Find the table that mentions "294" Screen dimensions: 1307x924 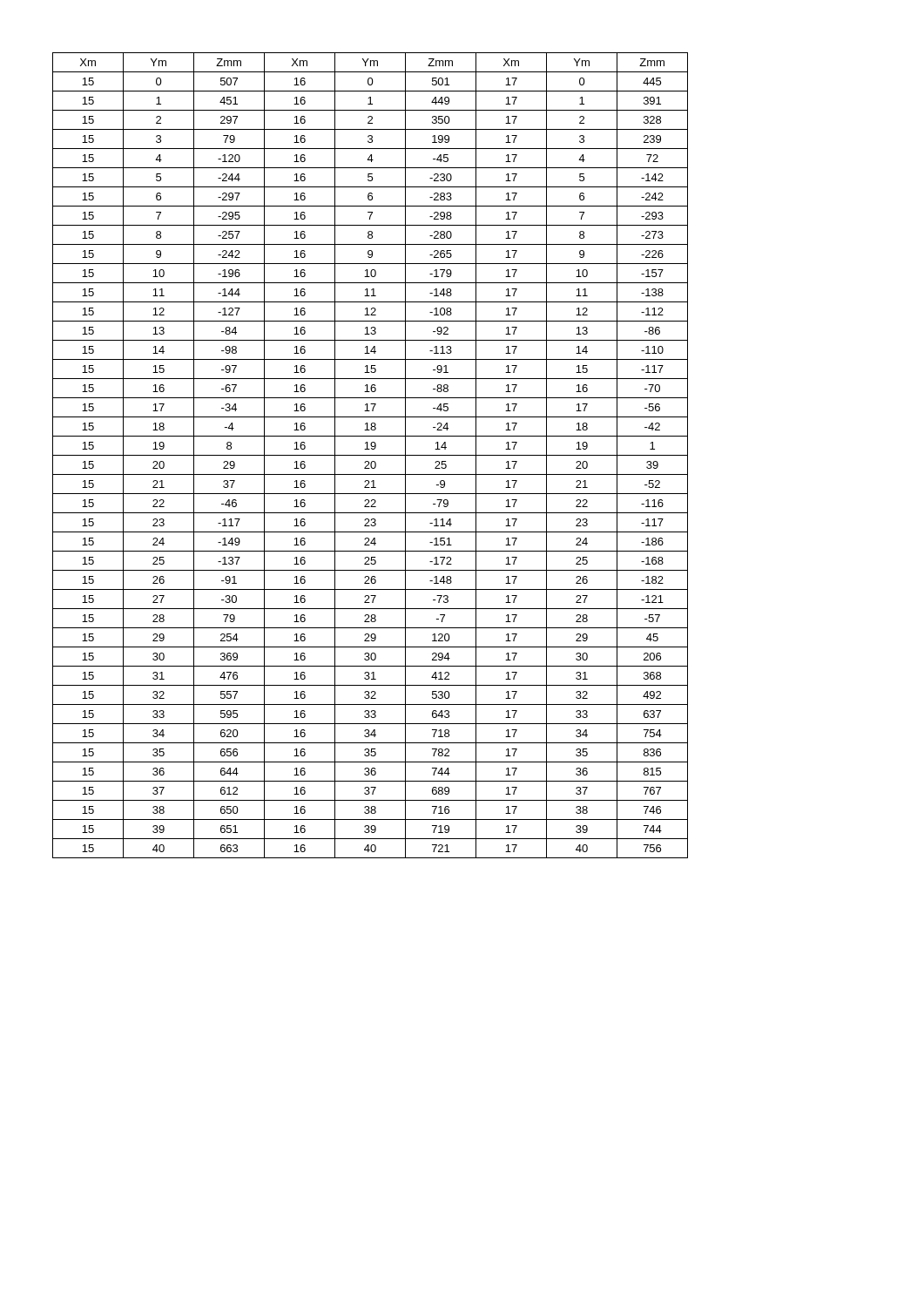coord(370,455)
